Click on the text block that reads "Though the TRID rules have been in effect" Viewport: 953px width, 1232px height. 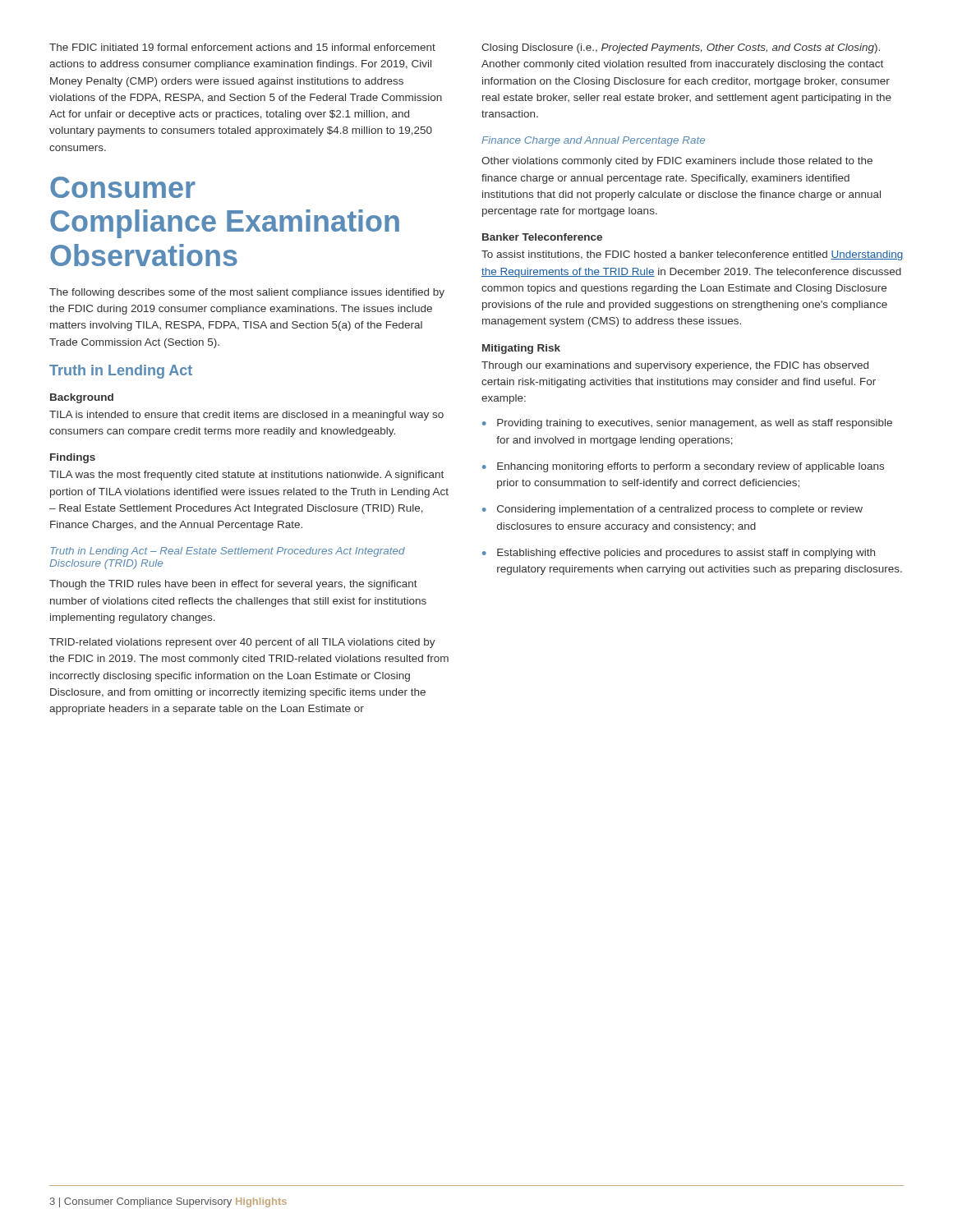point(251,601)
